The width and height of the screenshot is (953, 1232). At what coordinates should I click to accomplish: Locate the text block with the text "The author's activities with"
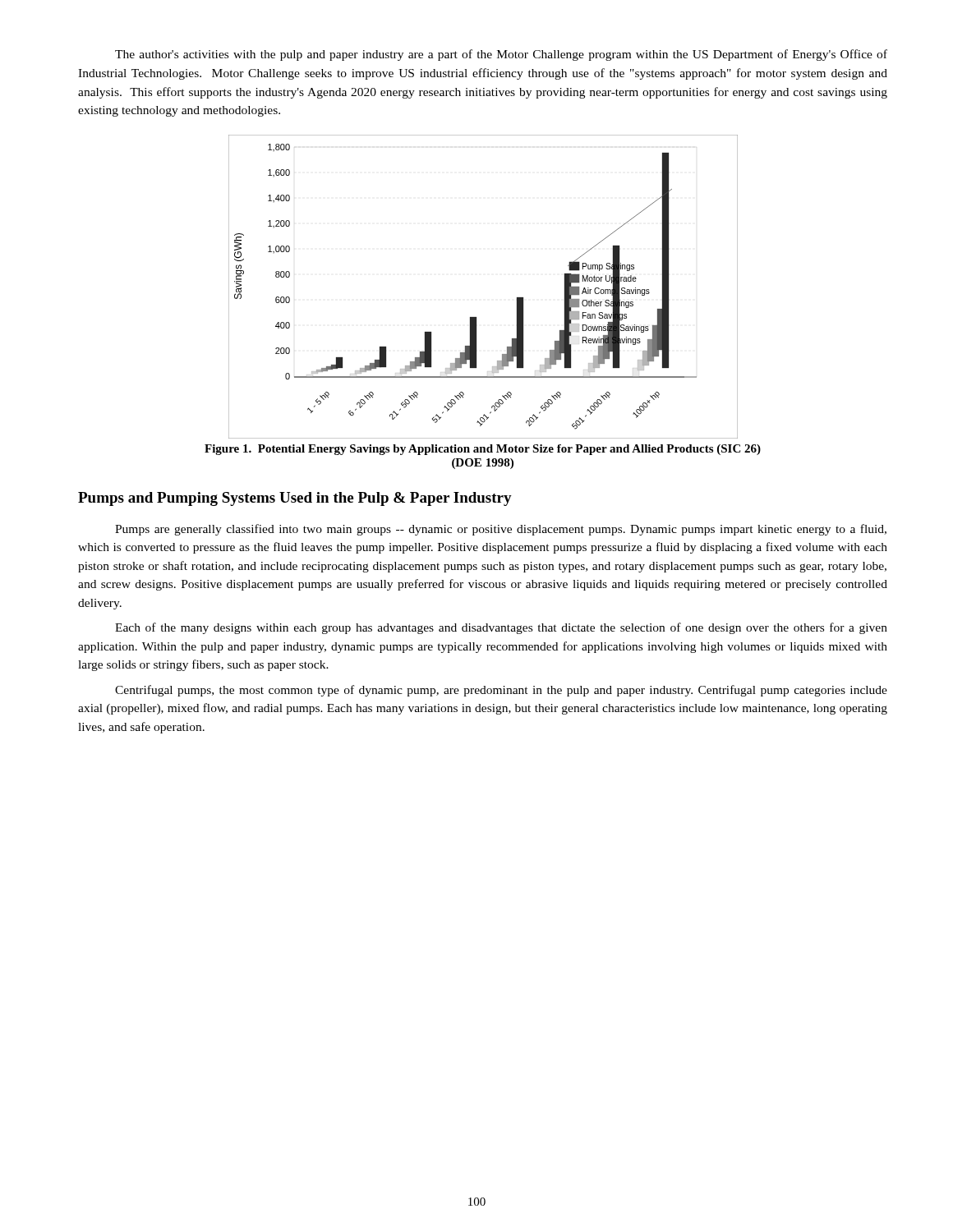[483, 83]
